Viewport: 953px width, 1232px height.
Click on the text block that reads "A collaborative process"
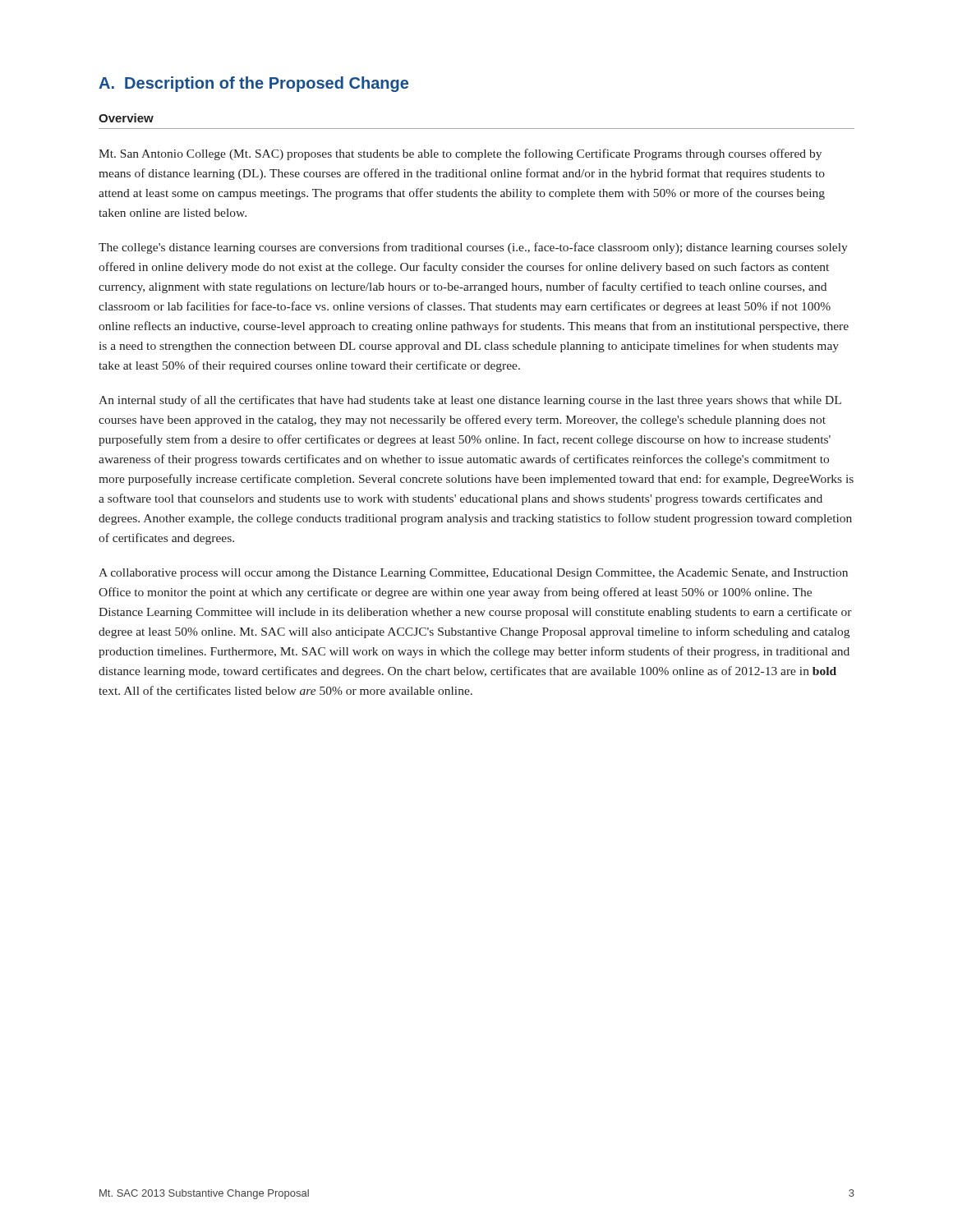click(x=475, y=632)
